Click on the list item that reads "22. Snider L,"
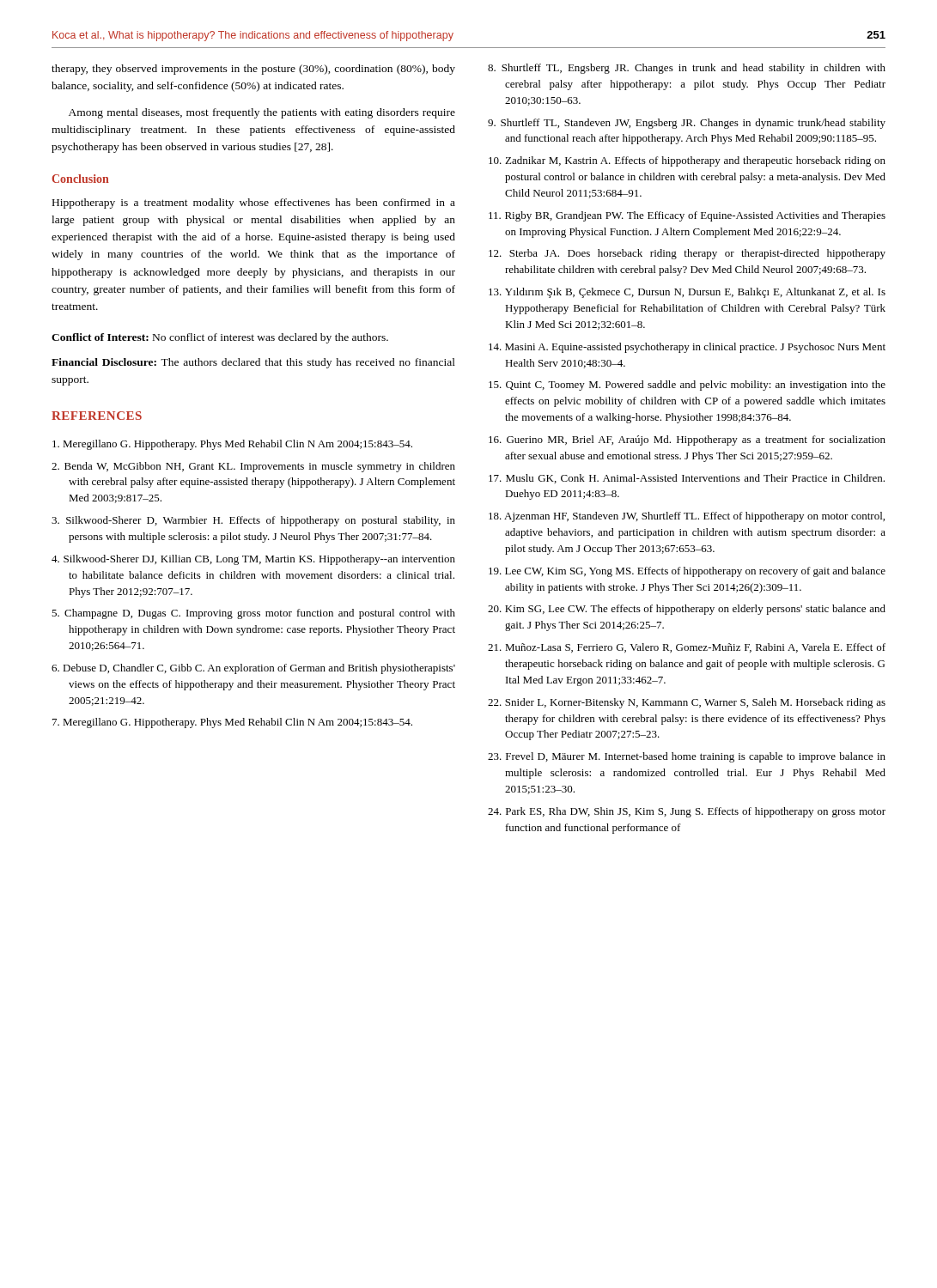This screenshot has height=1288, width=937. (x=687, y=718)
